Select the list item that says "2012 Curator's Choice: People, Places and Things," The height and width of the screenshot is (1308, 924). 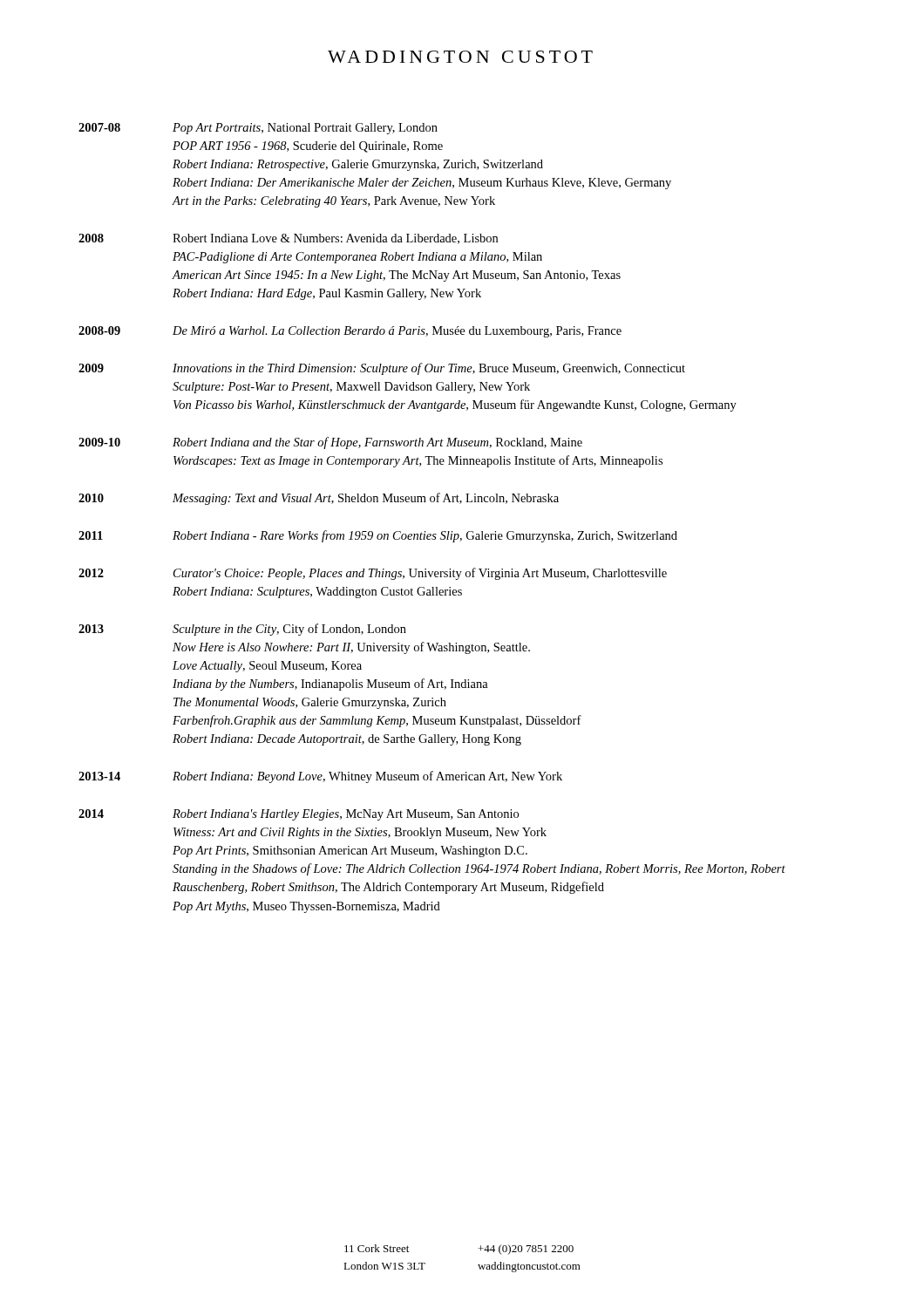point(462,583)
